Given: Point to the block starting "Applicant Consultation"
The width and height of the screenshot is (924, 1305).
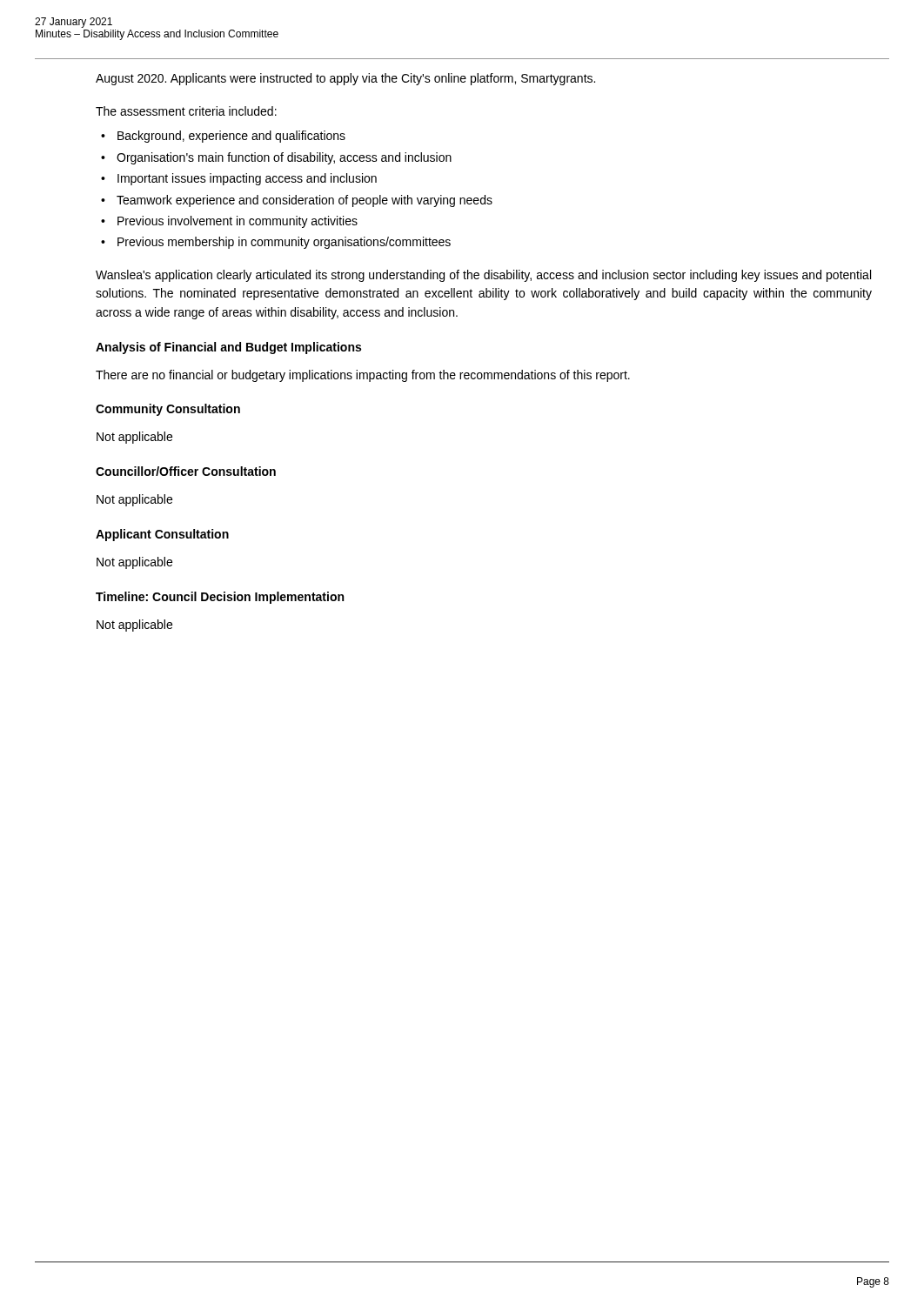Looking at the screenshot, I should (162, 534).
